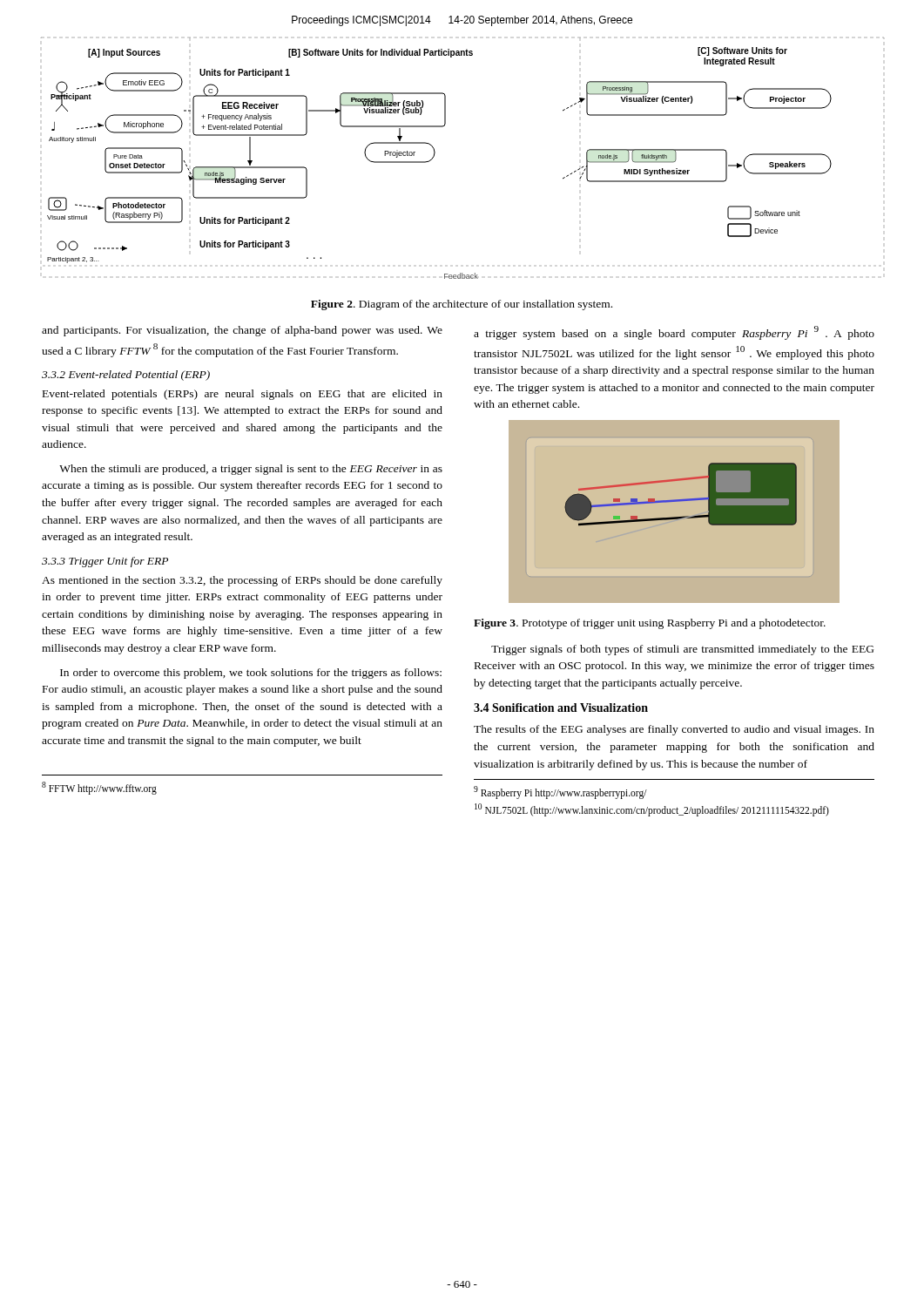Locate the footnote that says "9 Raspberry Pi http://www.raspberrypi.org/ 10 NJL7502L (http://www.lanxinic.com/cn/product_2/uploadfiles/ 20121111154322.pdf)"
This screenshot has height=1307, width=924.
(651, 800)
